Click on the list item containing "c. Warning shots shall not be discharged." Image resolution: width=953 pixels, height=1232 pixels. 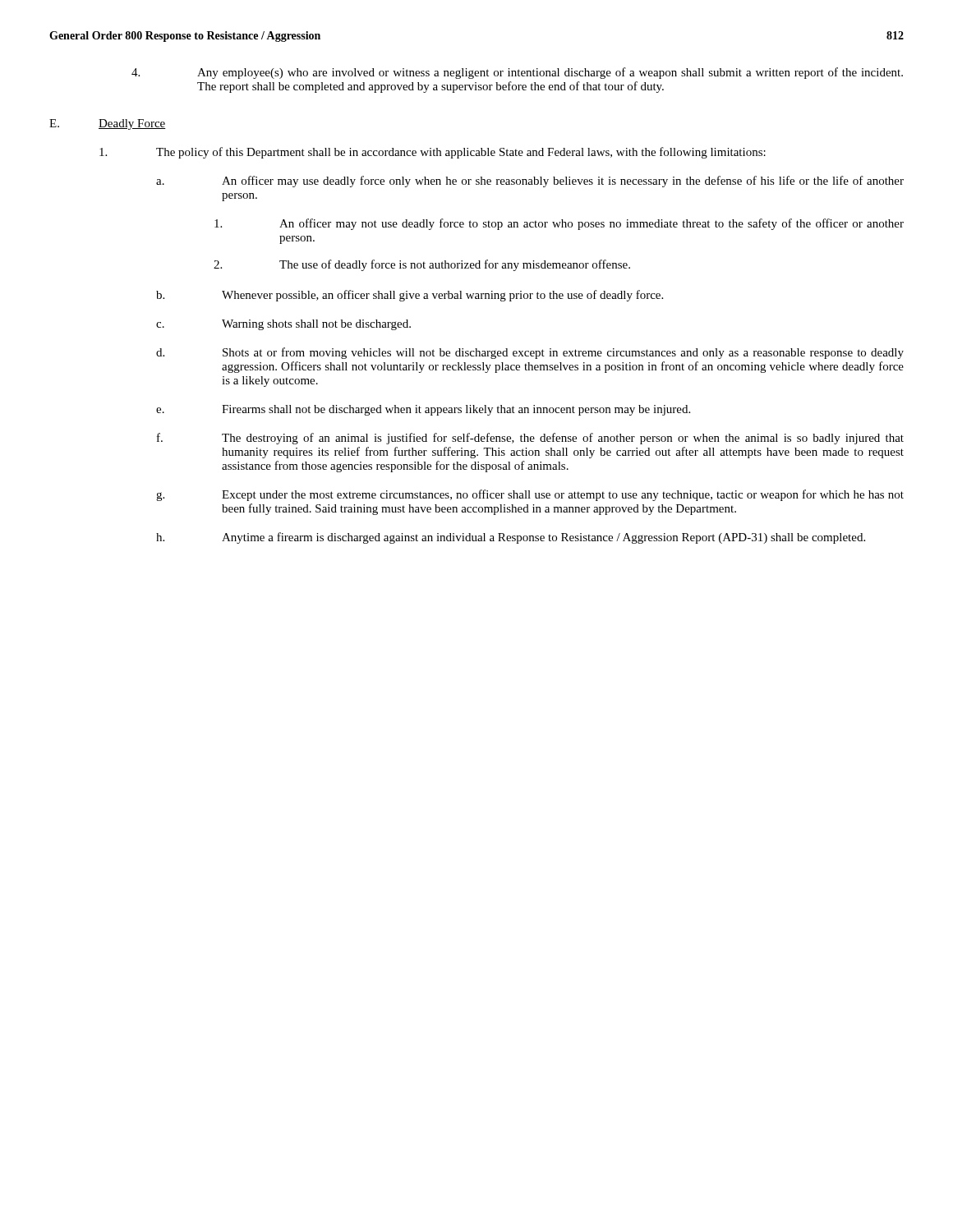(x=283, y=325)
